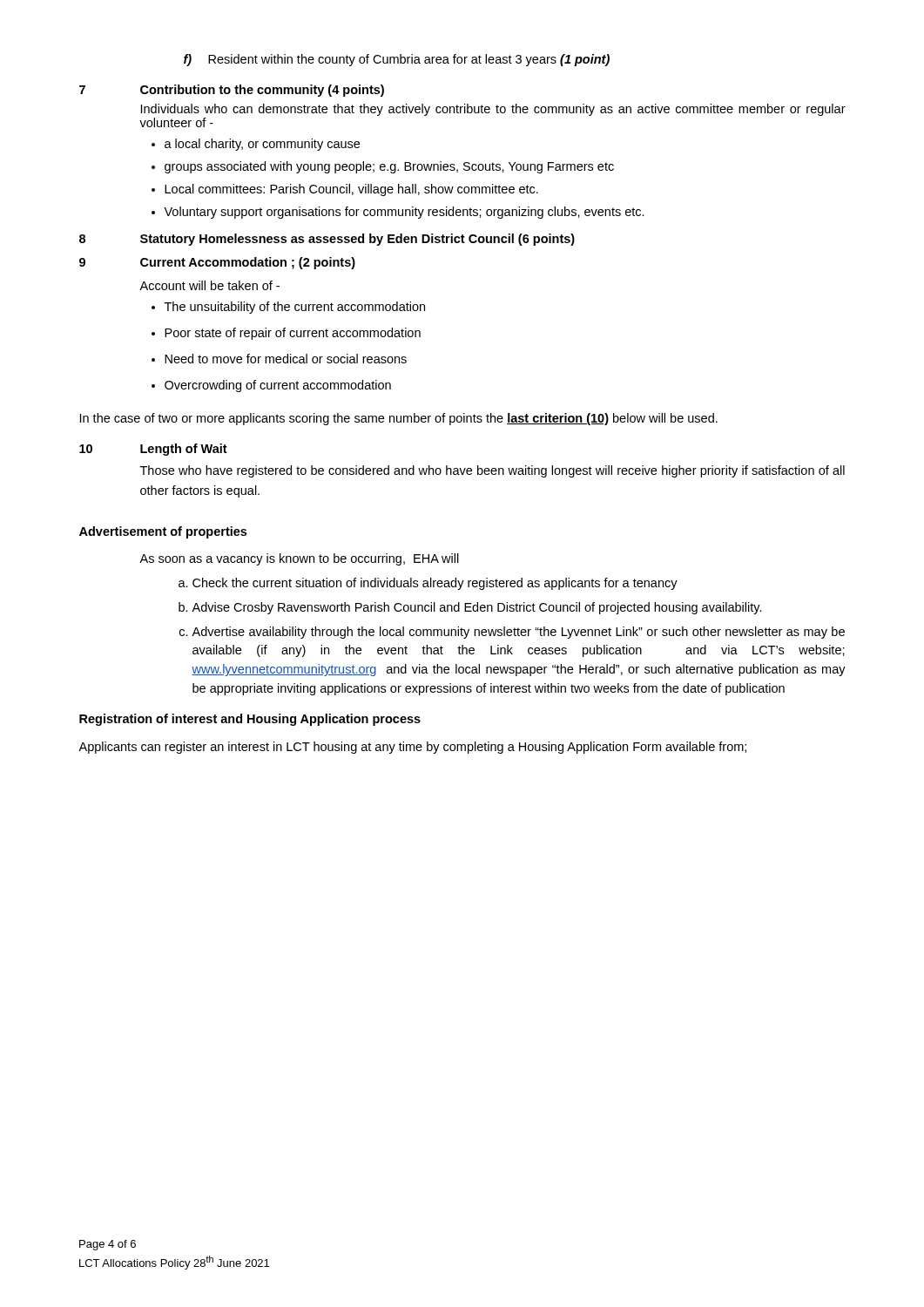Select the element starting "Applicants can register an interest in LCT housing"

(413, 747)
